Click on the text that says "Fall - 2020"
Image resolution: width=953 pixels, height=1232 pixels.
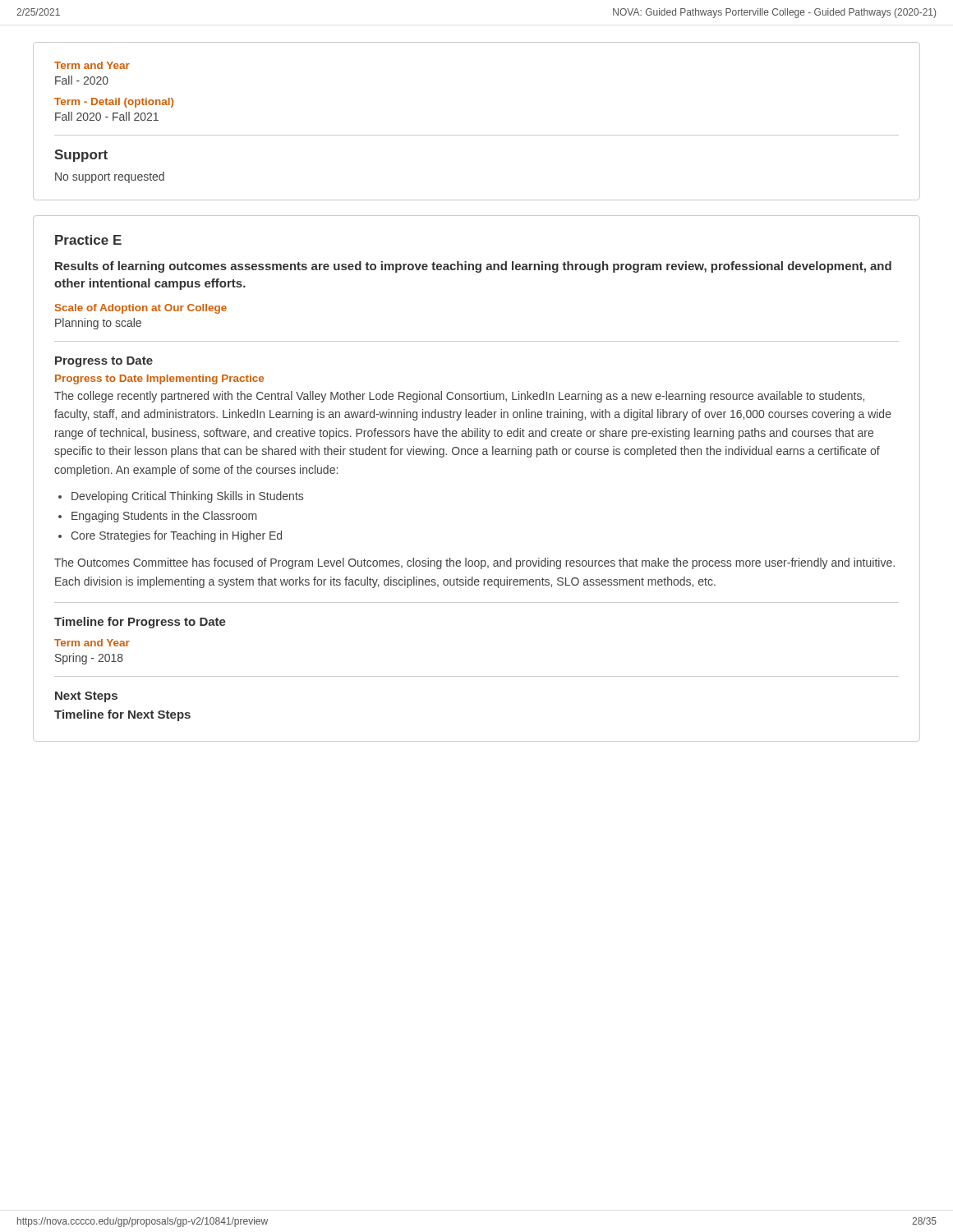click(x=81, y=81)
